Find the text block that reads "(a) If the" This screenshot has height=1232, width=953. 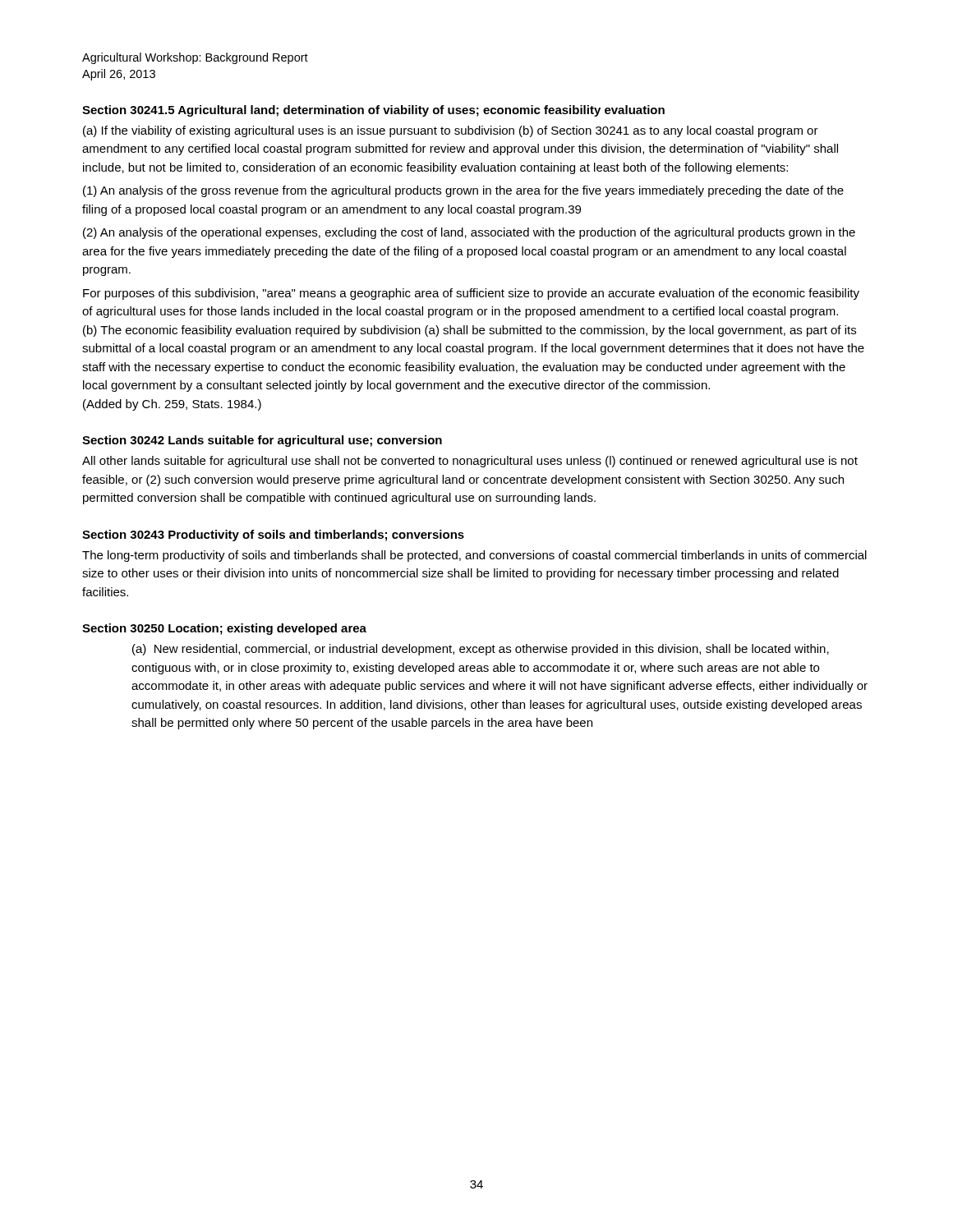(461, 148)
